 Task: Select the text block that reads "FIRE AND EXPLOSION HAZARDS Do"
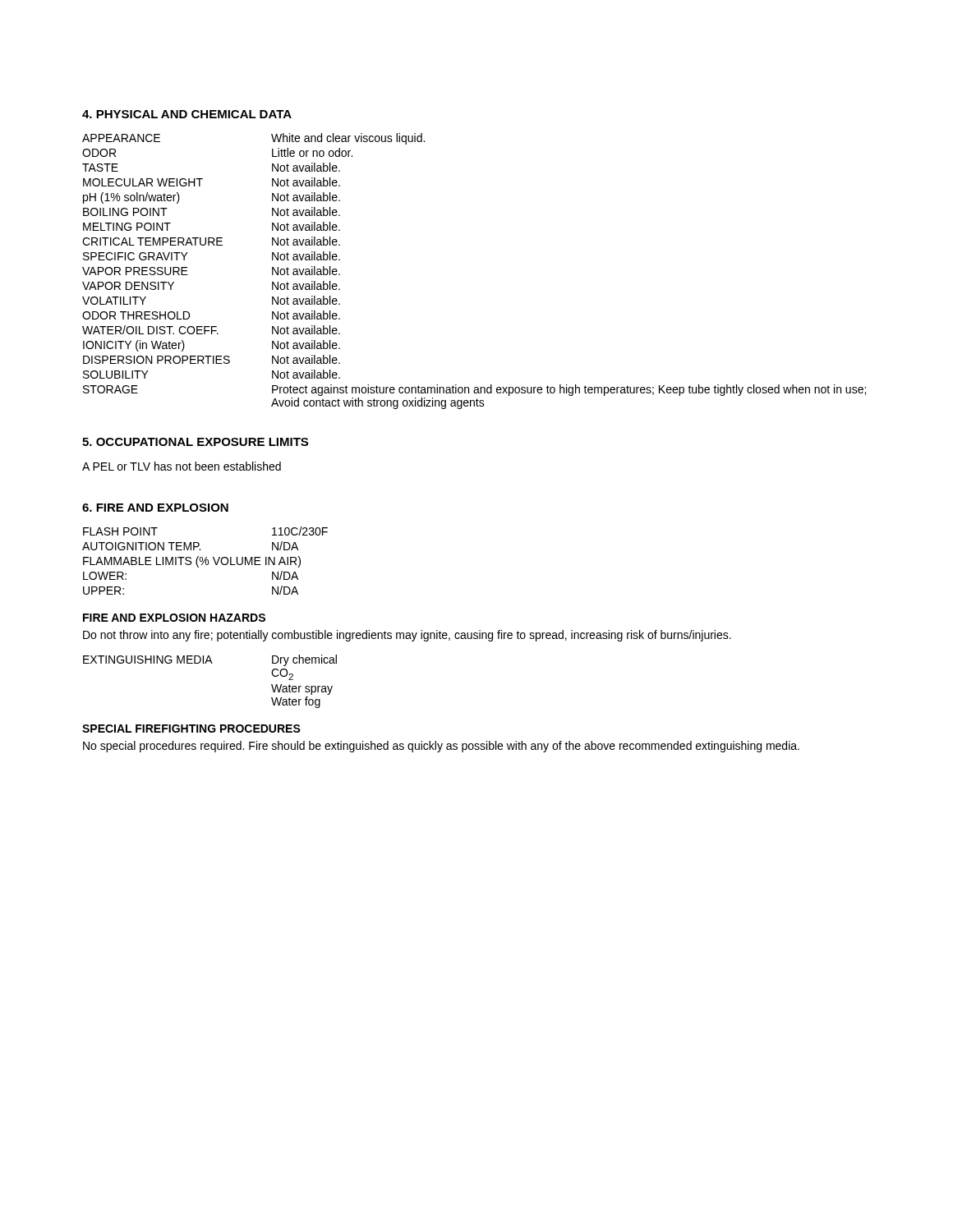pyautogui.click(x=407, y=626)
